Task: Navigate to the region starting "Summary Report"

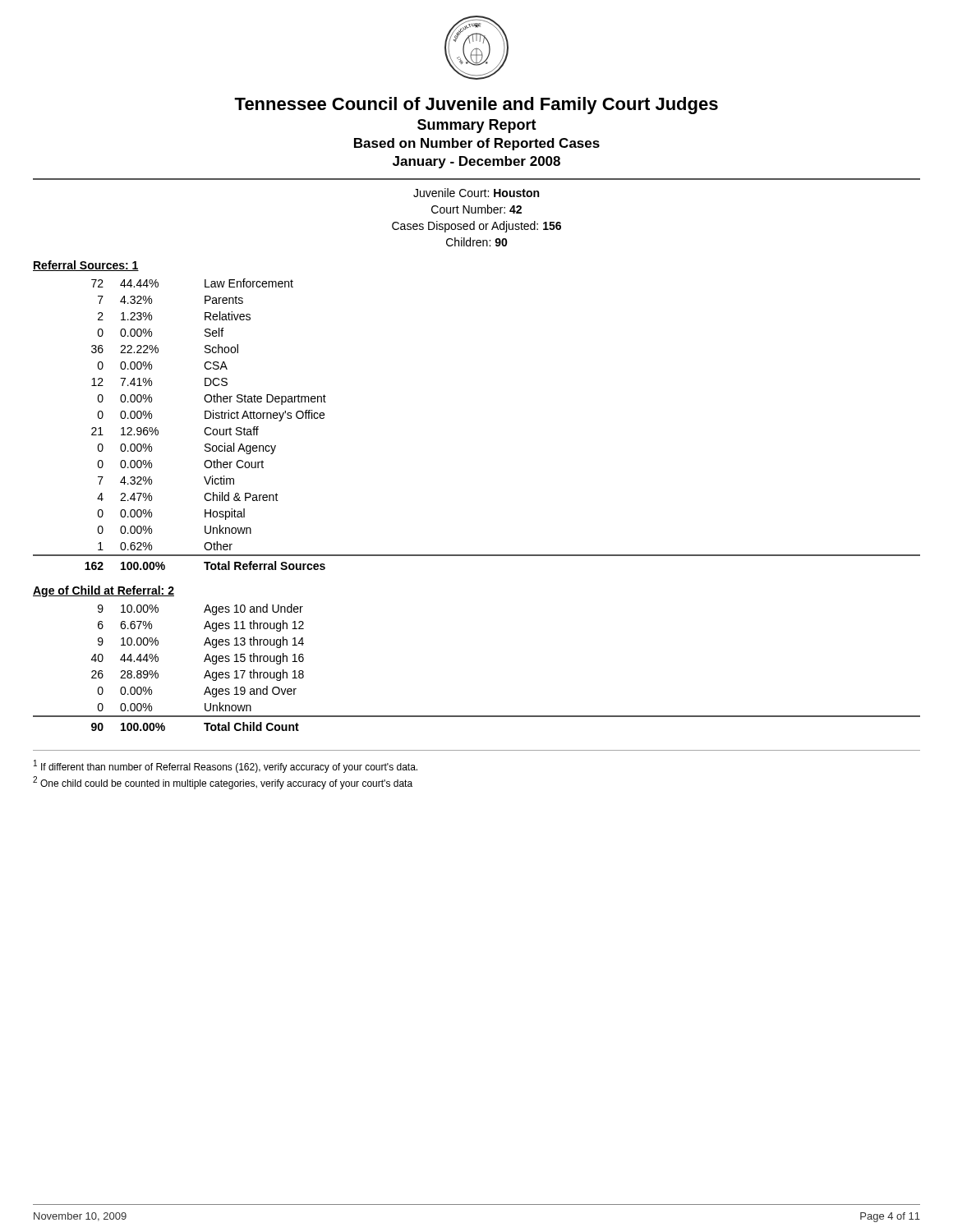Action: click(x=476, y=125)
